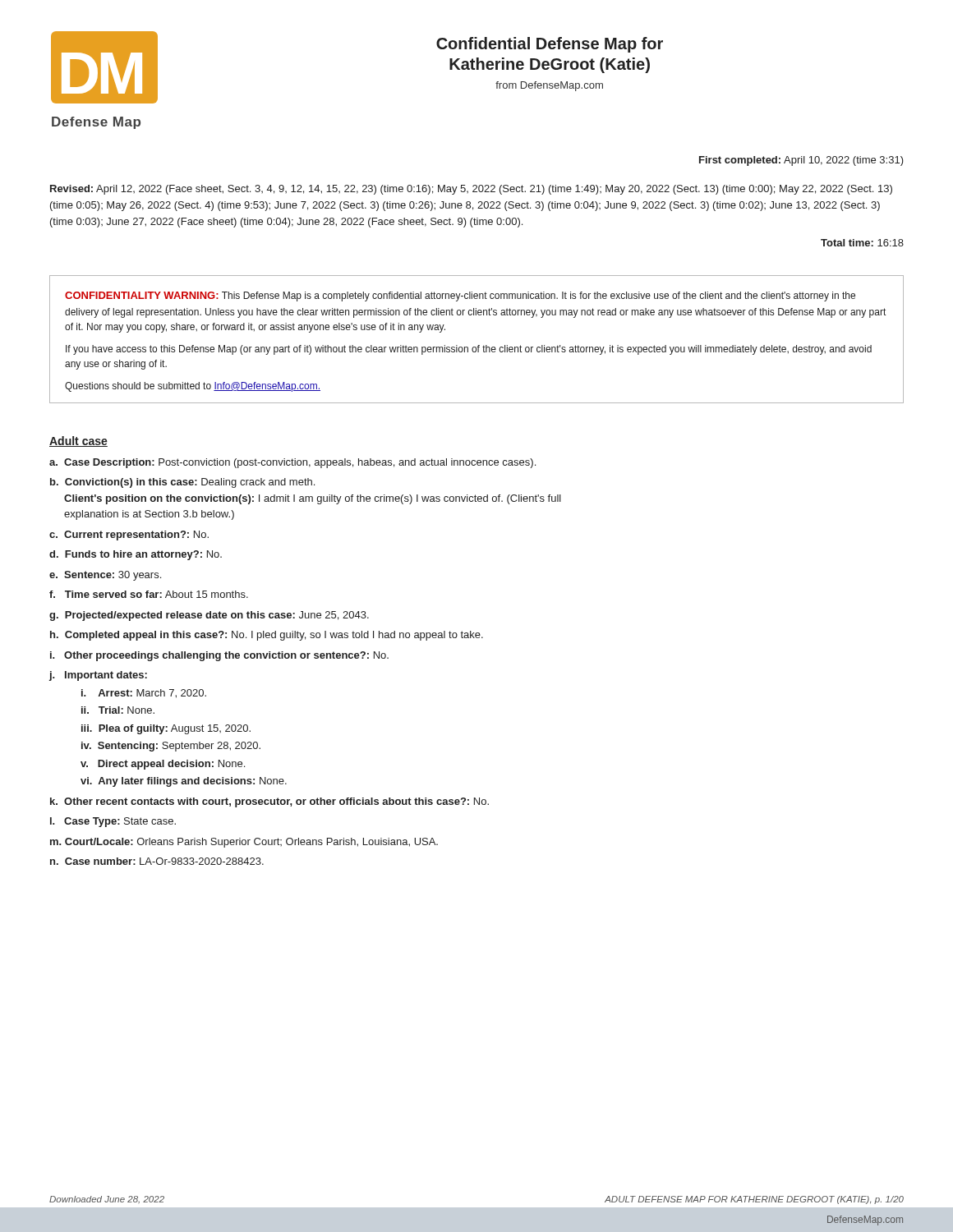Find the region starting "c. Current representation?: No."
Image resolution: width=953 pixels, height=1232 pixels.
tap(129, 534)
